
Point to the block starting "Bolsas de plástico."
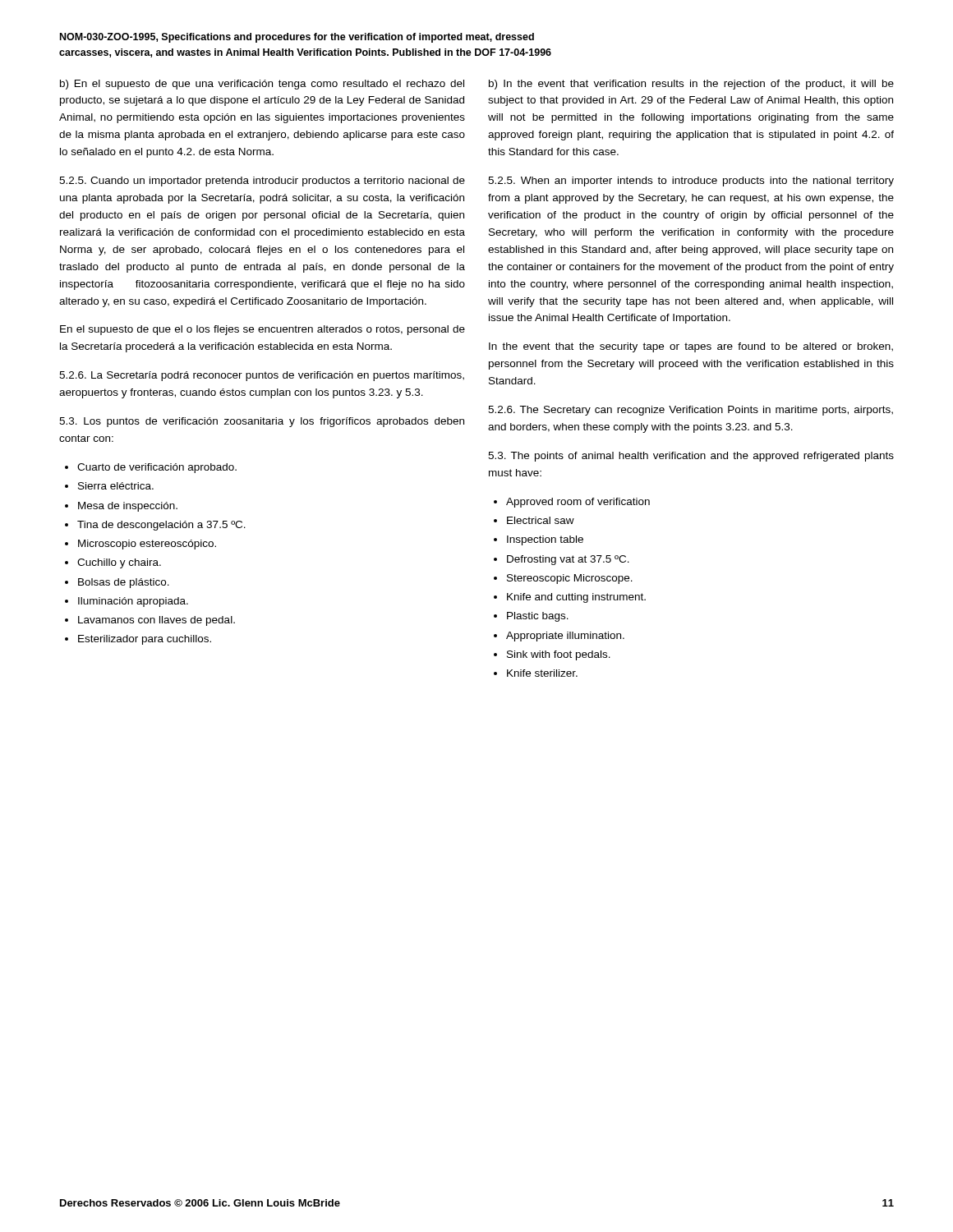tap(123, 582)
